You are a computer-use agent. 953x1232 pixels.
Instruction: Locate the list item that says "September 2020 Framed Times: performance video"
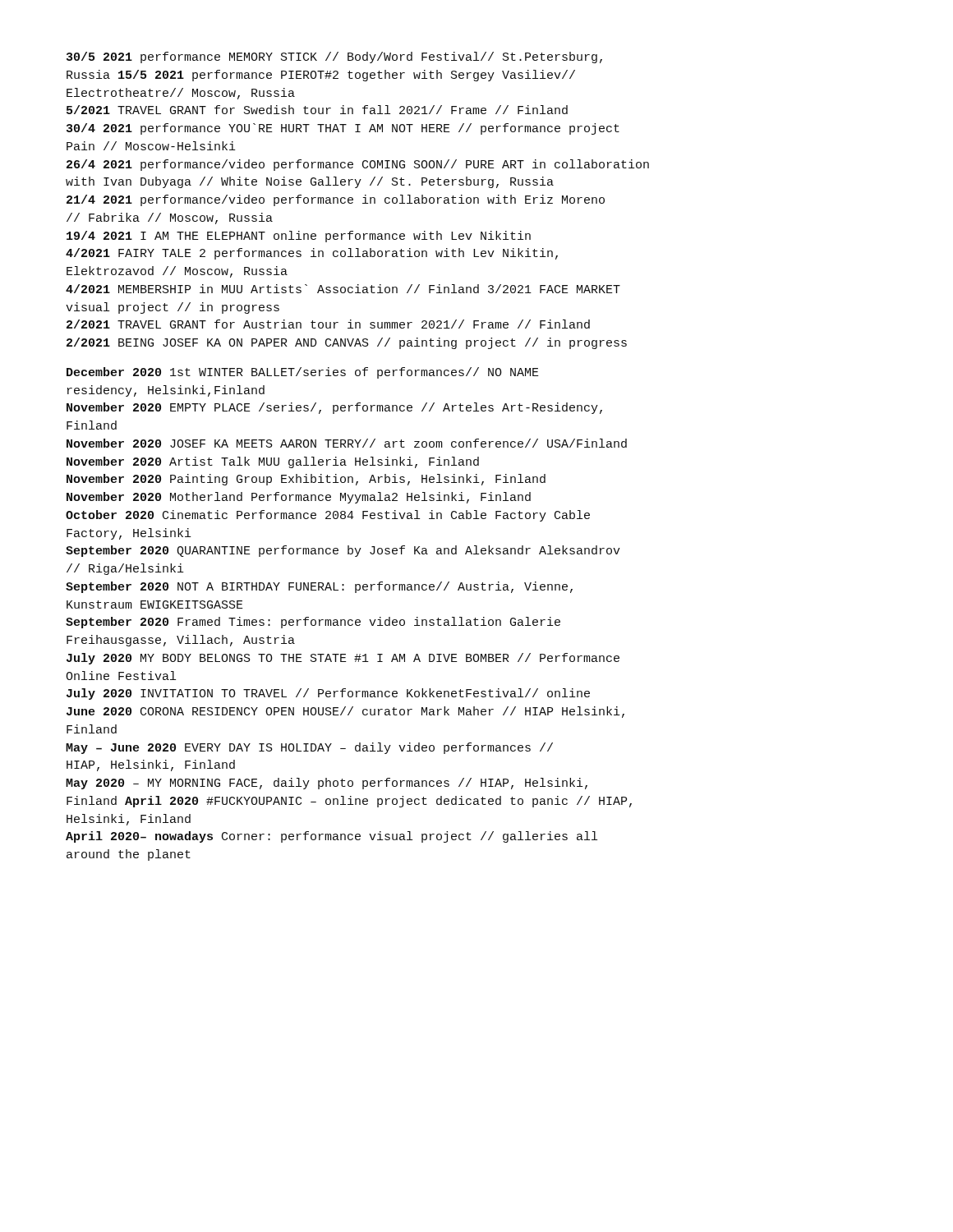point(313,632)
